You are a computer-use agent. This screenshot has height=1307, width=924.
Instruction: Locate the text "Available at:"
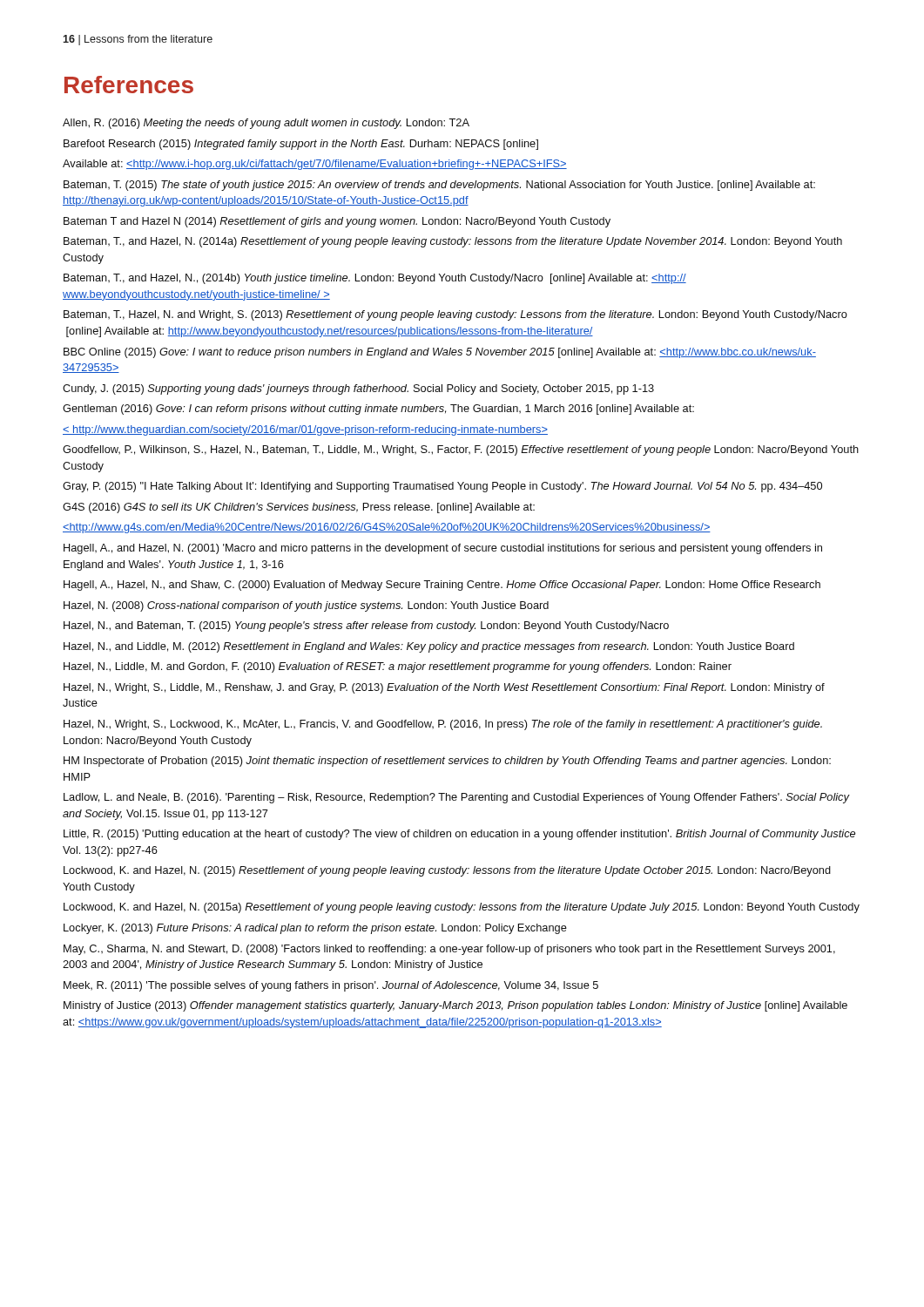point(315,164)
